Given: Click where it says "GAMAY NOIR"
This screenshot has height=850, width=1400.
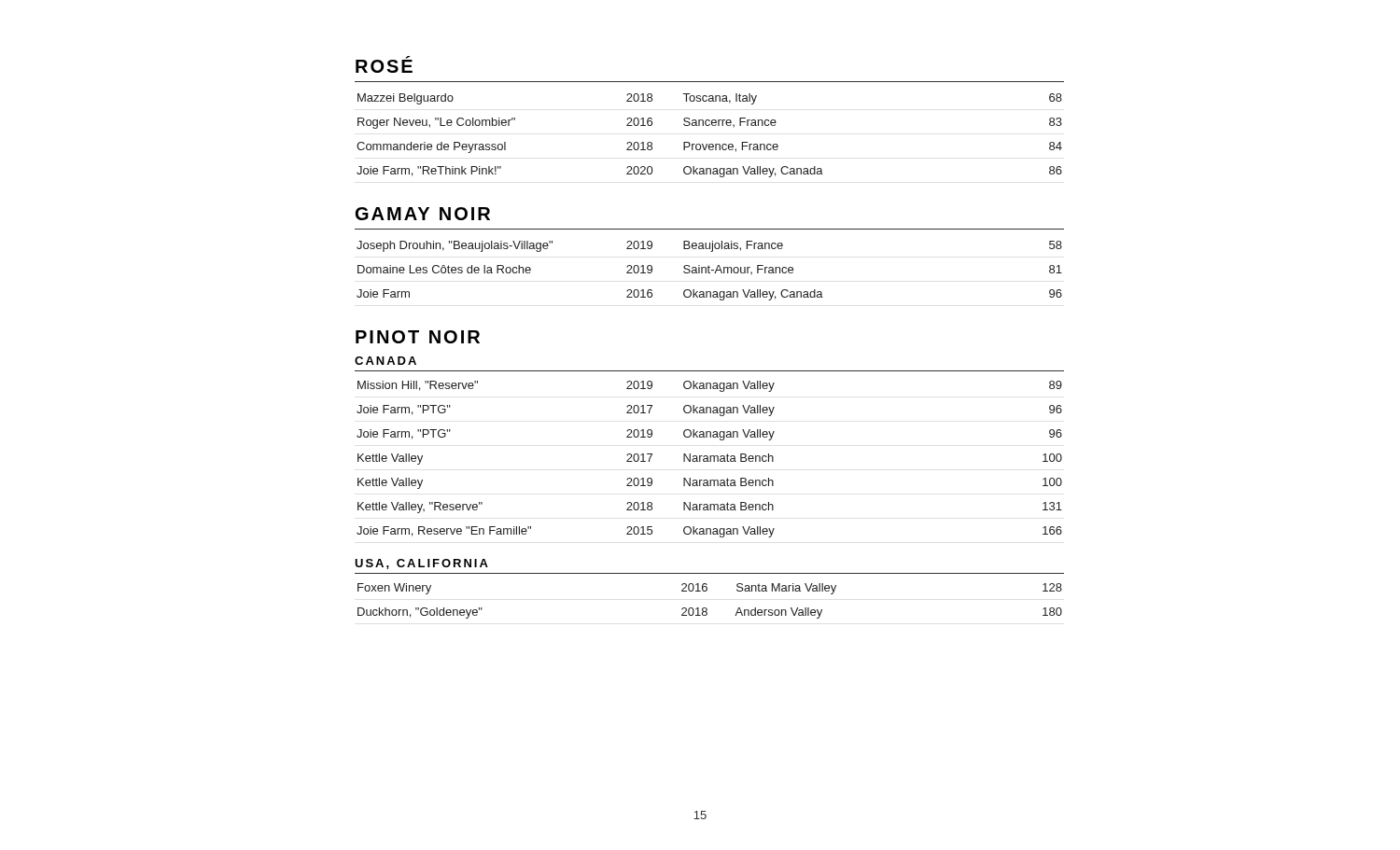Looking at the screenshot, I should (x=424, y=214).
